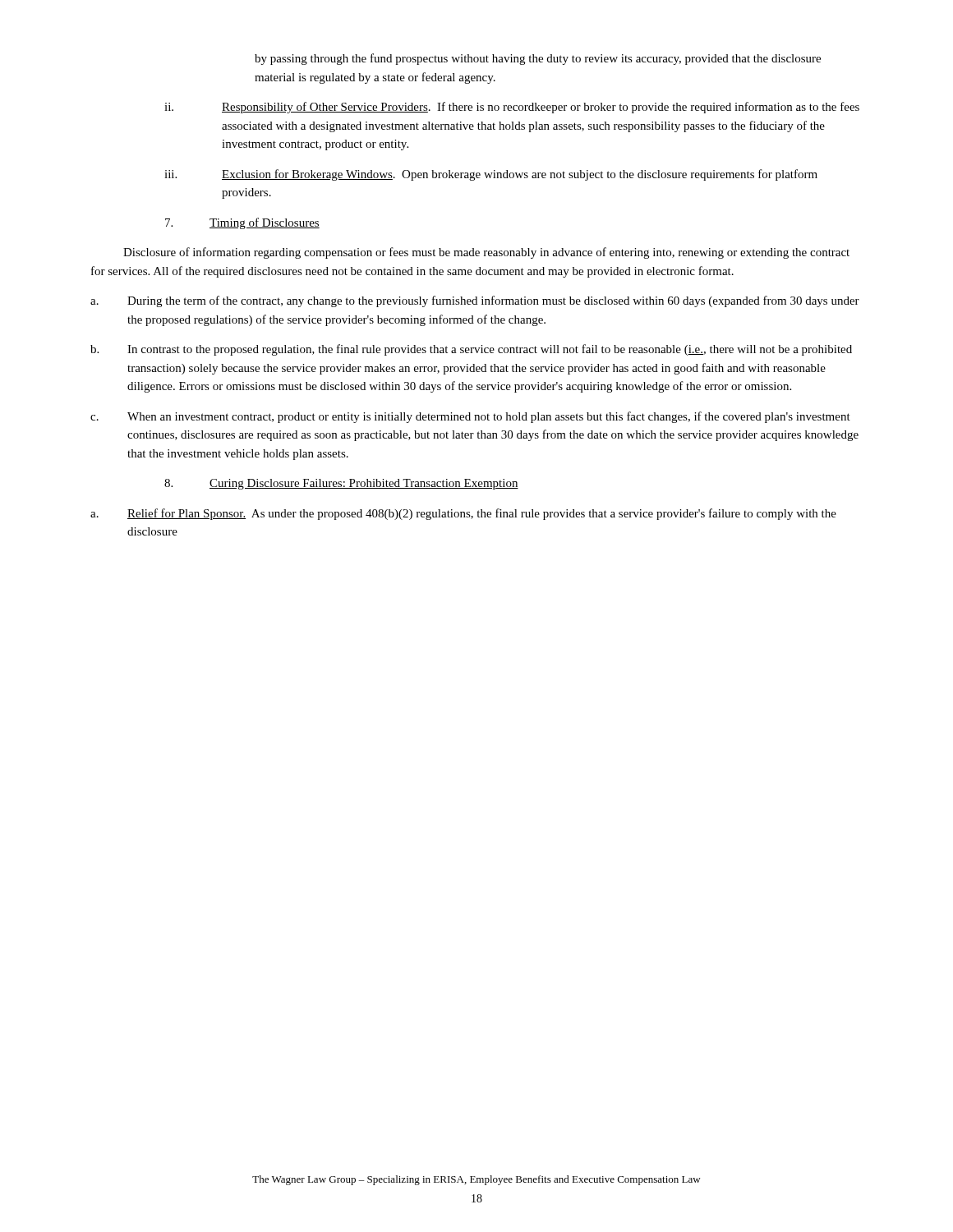
Task: Locate the list item with the text "iii. Exclusion for Brokerage"
Action: (513, 183)
